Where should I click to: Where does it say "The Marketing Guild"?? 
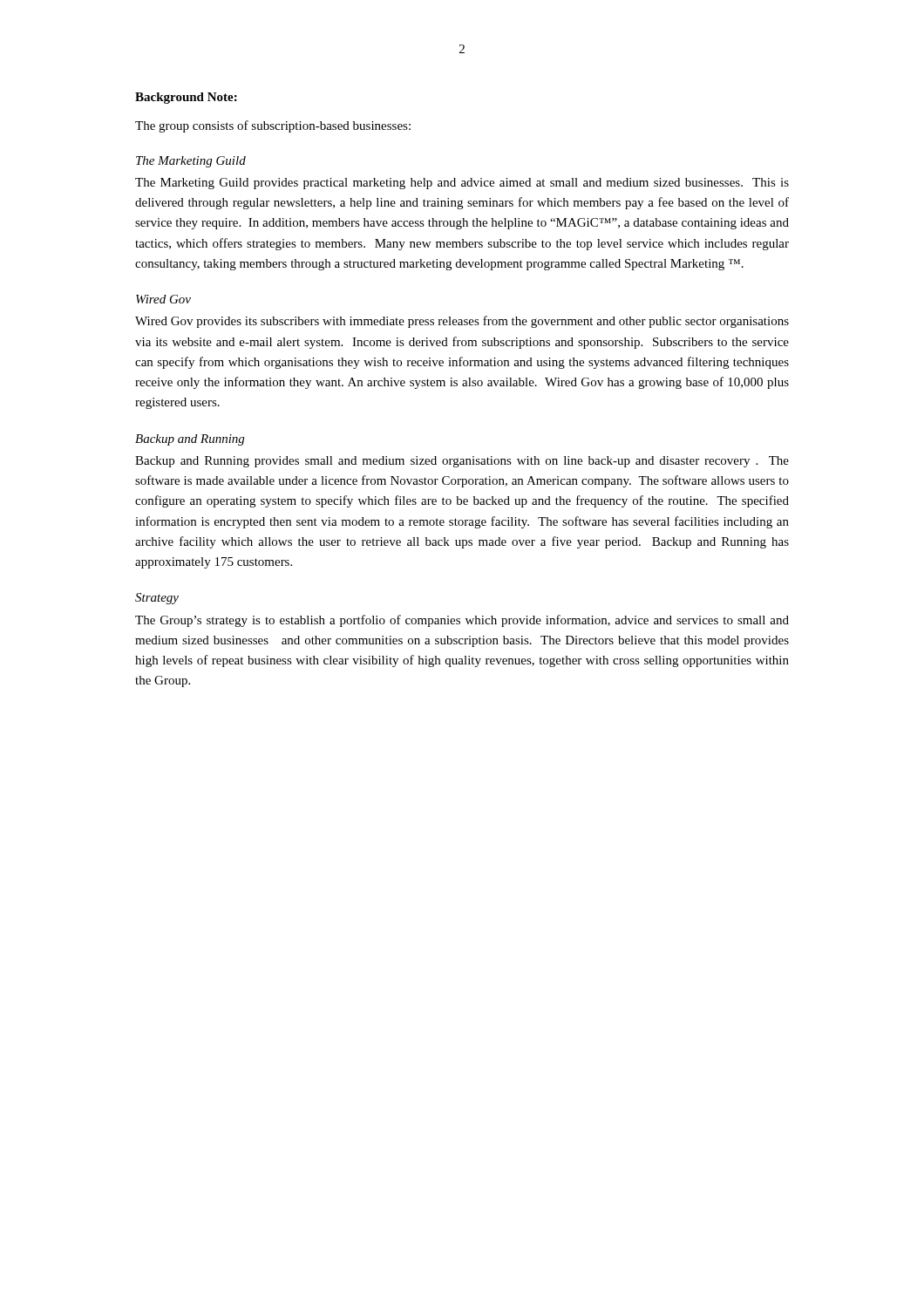point(190,160)
